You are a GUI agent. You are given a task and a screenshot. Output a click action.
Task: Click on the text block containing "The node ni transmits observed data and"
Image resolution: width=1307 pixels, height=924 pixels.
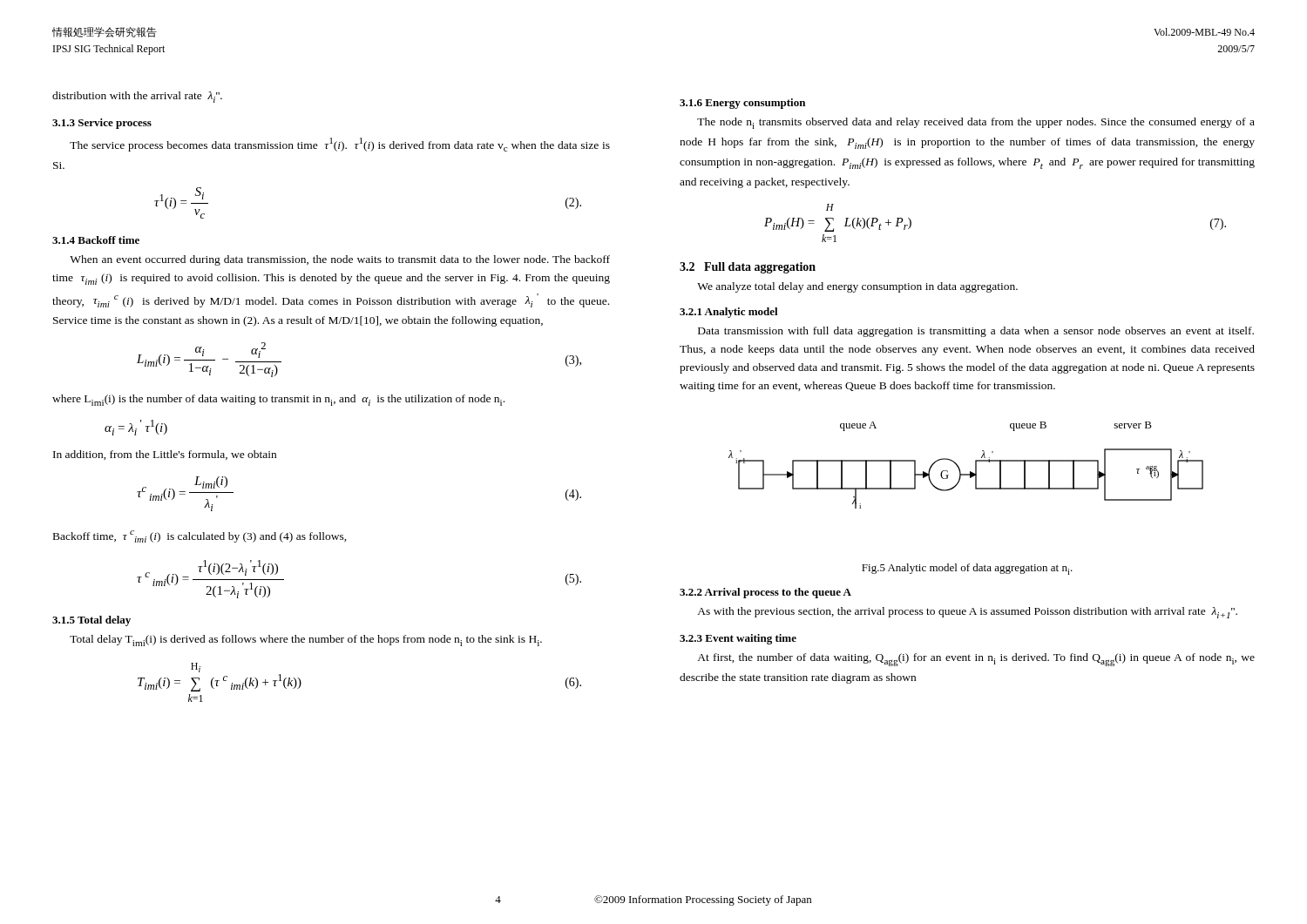click(967, 152)
